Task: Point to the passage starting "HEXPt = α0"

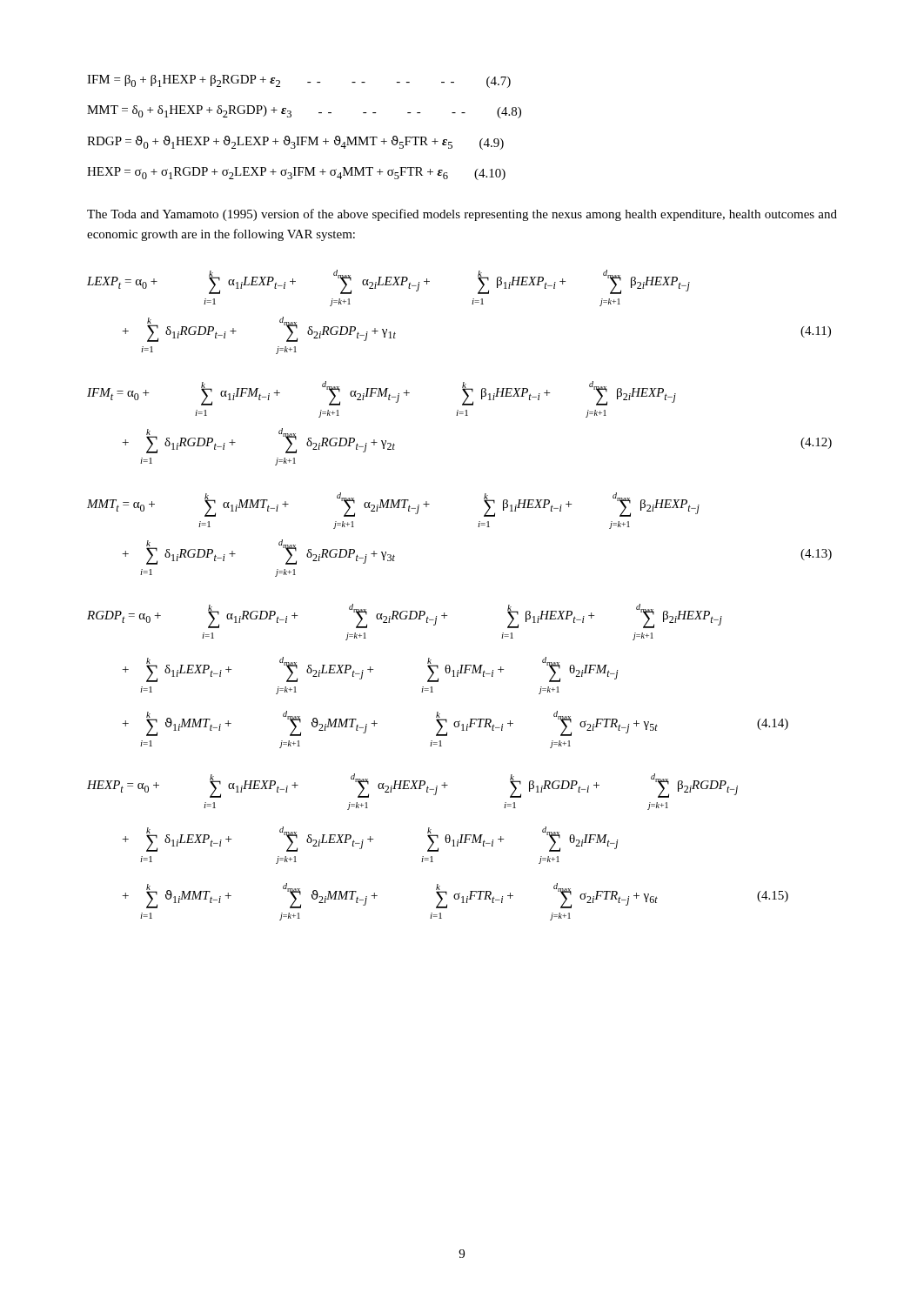Action: tap(462, 847)
